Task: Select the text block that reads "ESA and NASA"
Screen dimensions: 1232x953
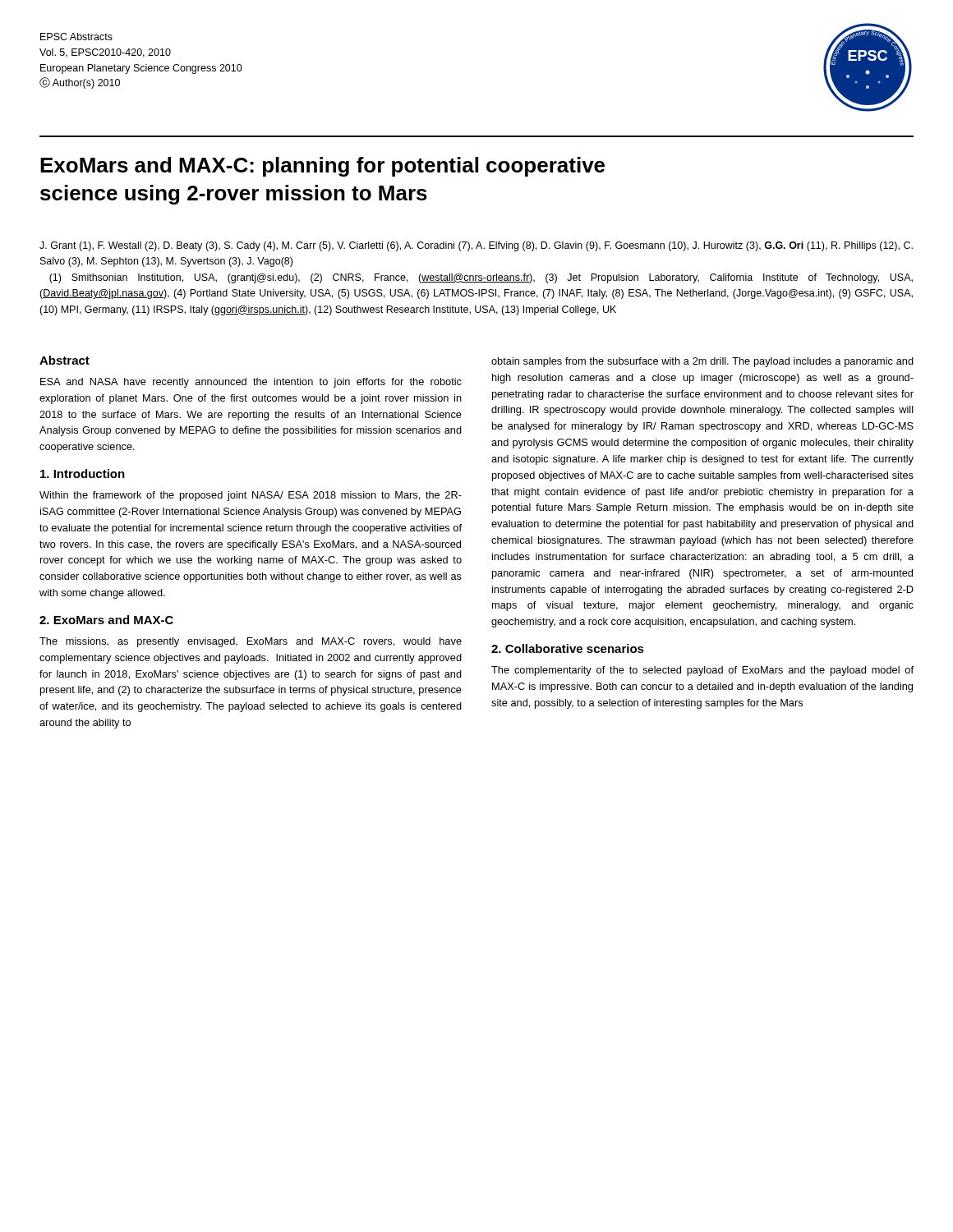Action: tap(251, 414)
